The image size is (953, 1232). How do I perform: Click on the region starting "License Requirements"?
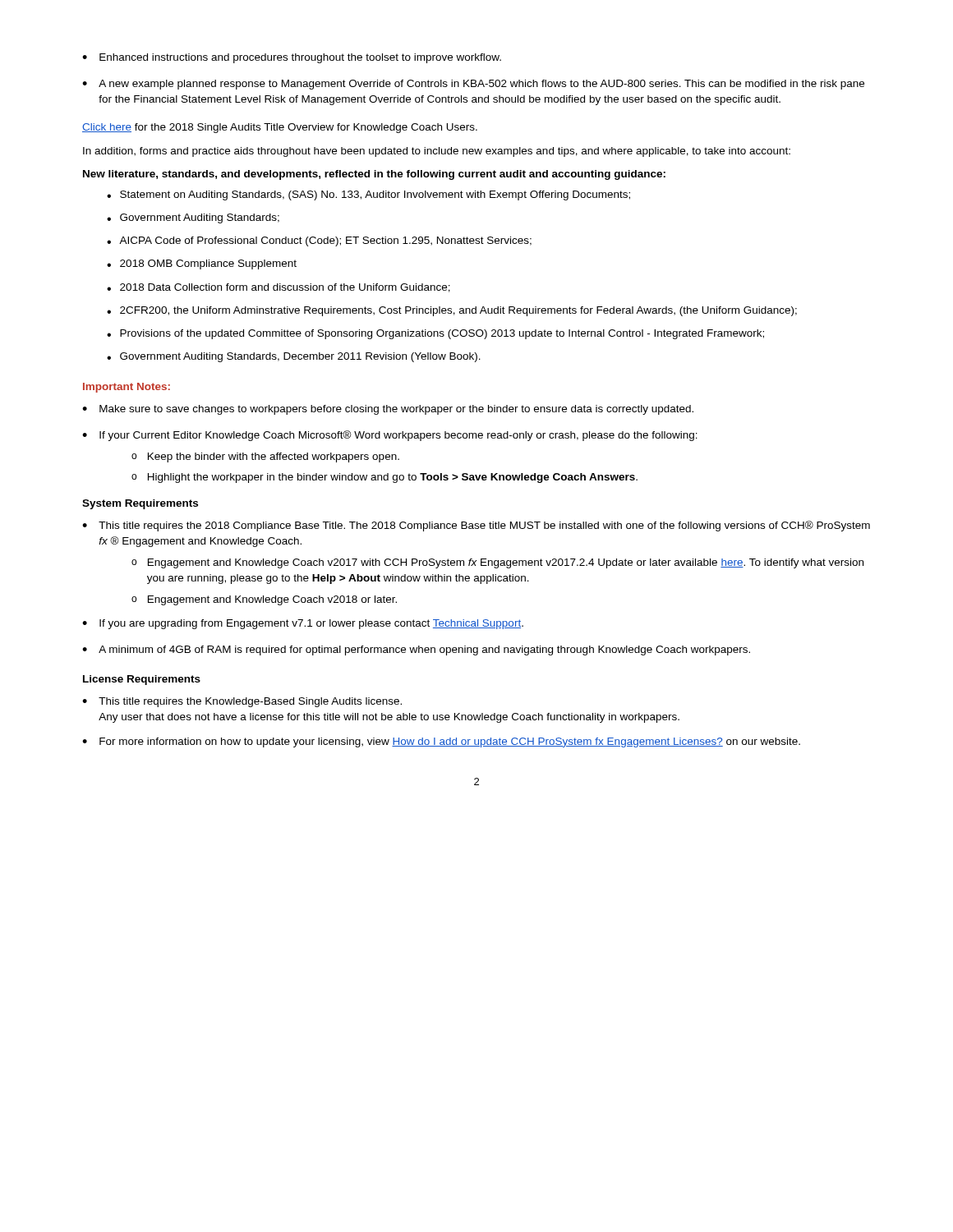pos(141,679)
